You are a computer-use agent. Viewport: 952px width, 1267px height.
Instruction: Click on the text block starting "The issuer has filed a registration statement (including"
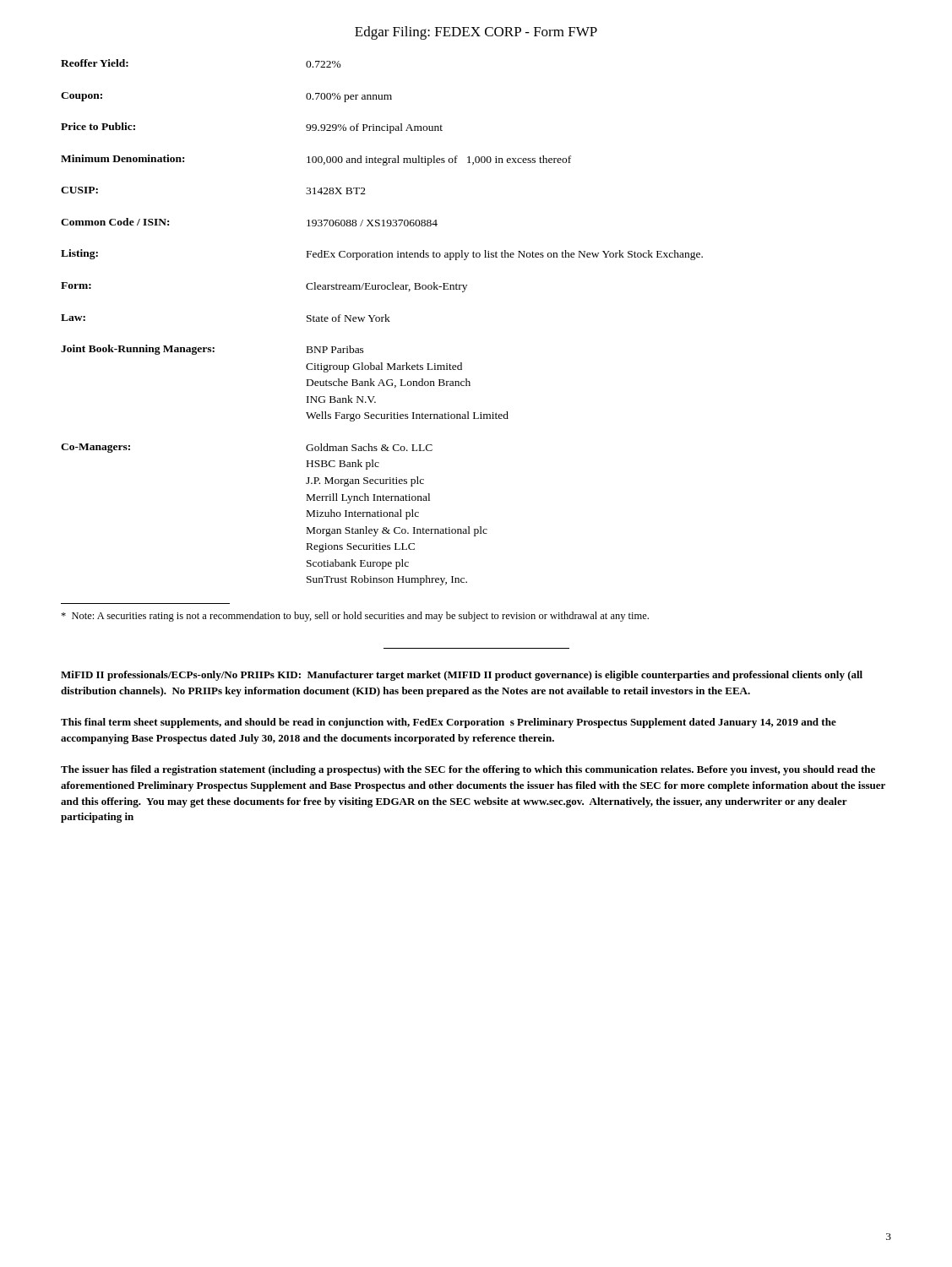[473, 793]
